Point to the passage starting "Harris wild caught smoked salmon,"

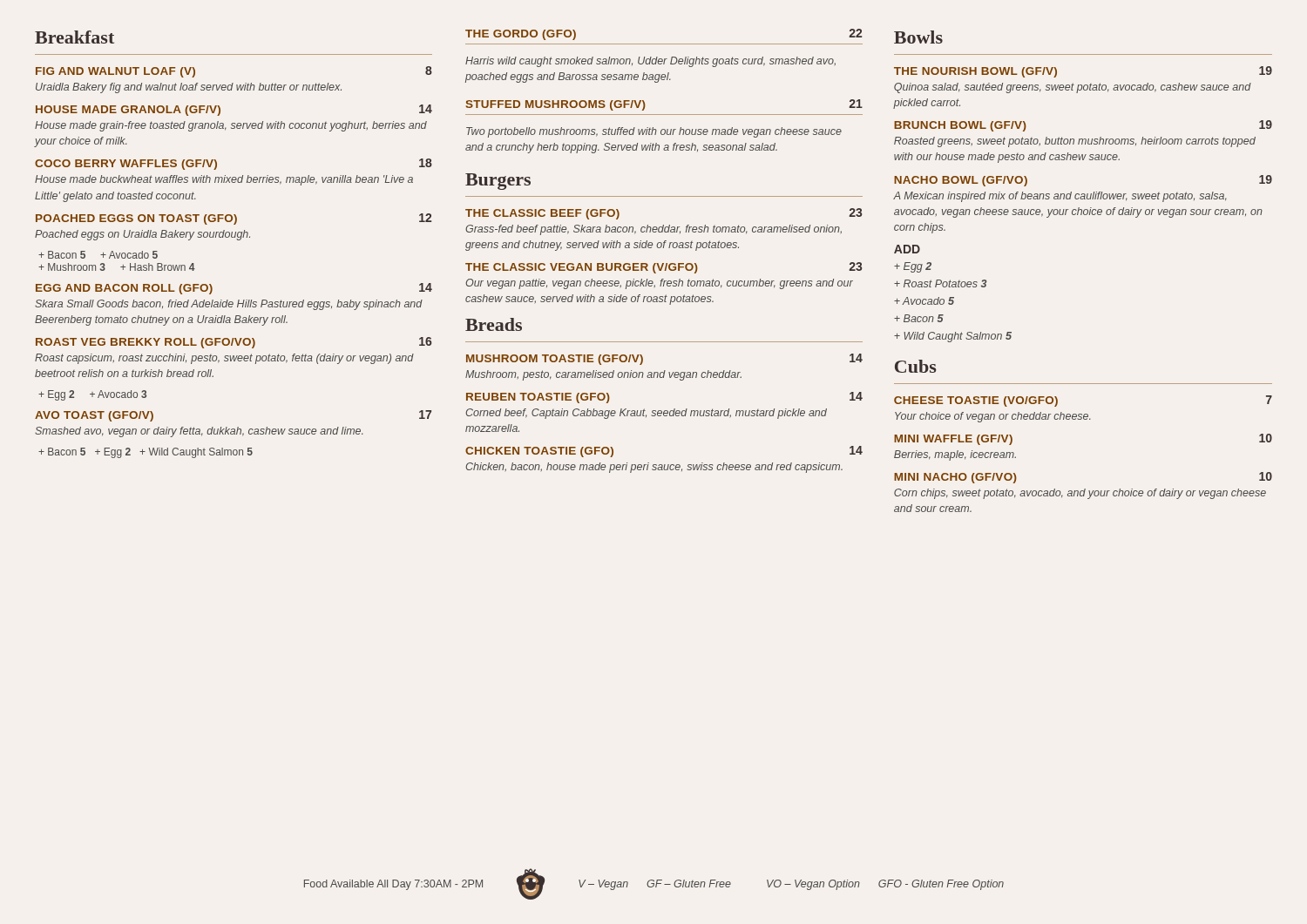664,69
